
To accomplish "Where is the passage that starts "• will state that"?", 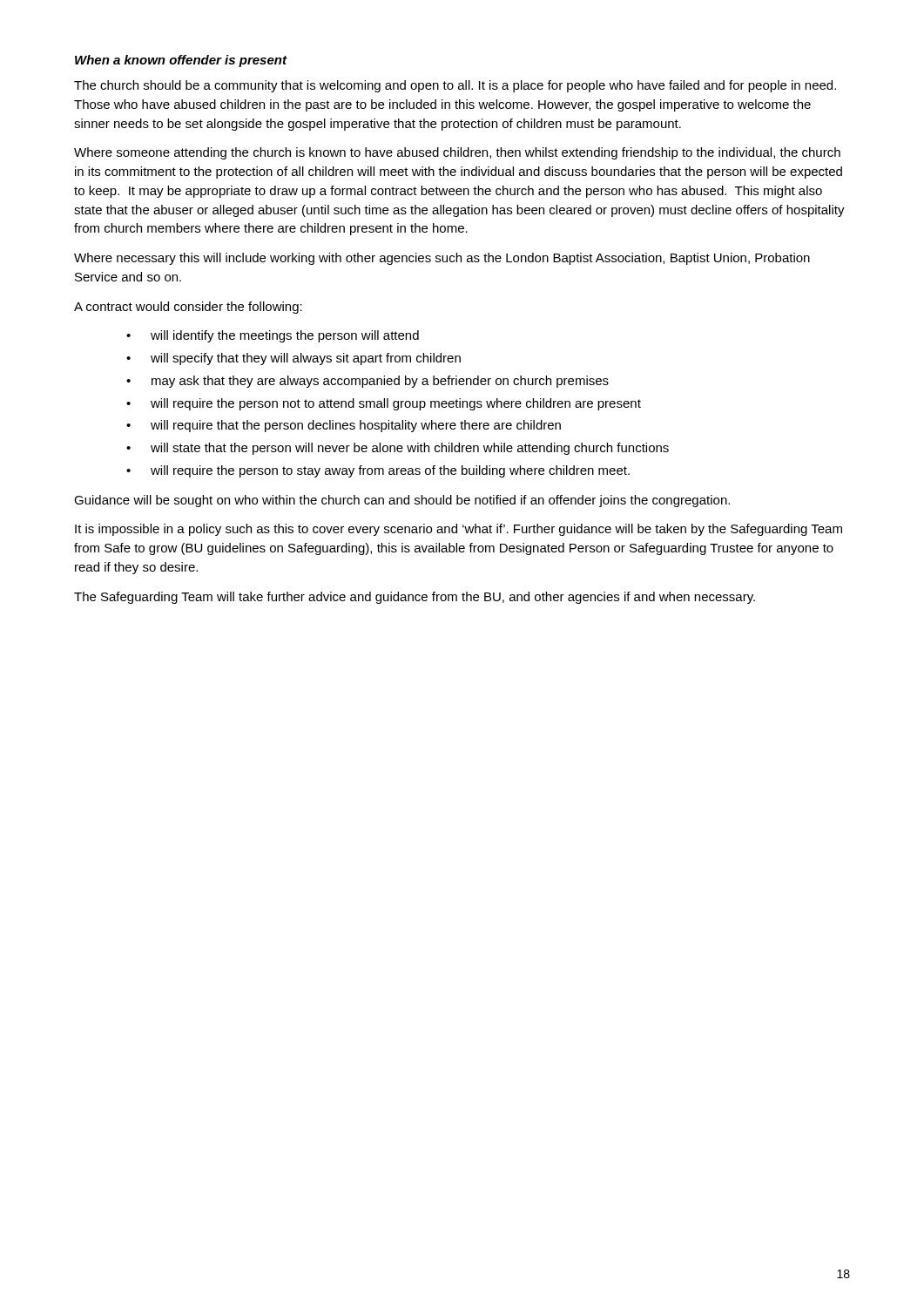I will (x=488, y=448).
